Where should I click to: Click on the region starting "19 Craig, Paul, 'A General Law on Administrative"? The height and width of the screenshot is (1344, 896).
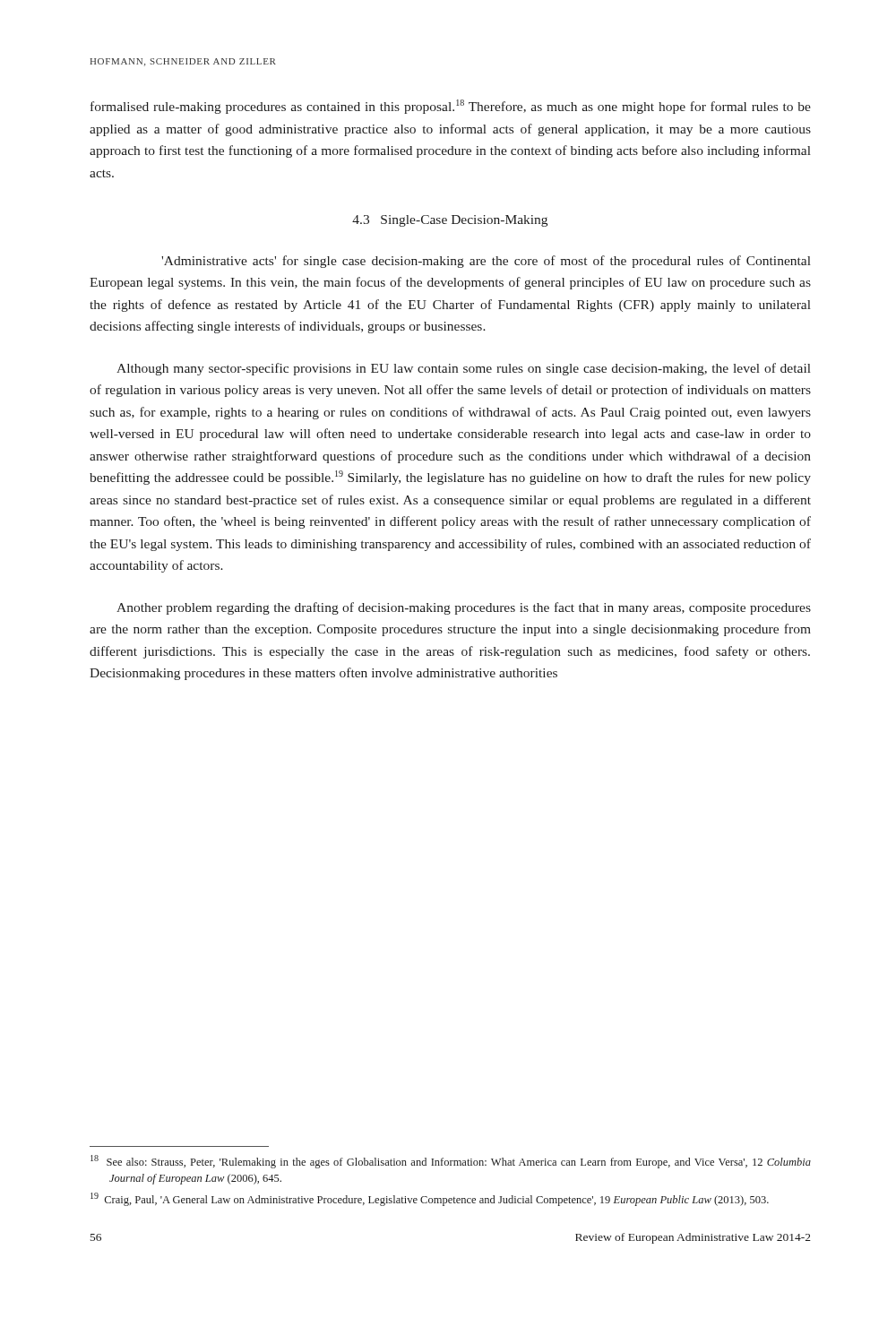[x=429, y=1199]
